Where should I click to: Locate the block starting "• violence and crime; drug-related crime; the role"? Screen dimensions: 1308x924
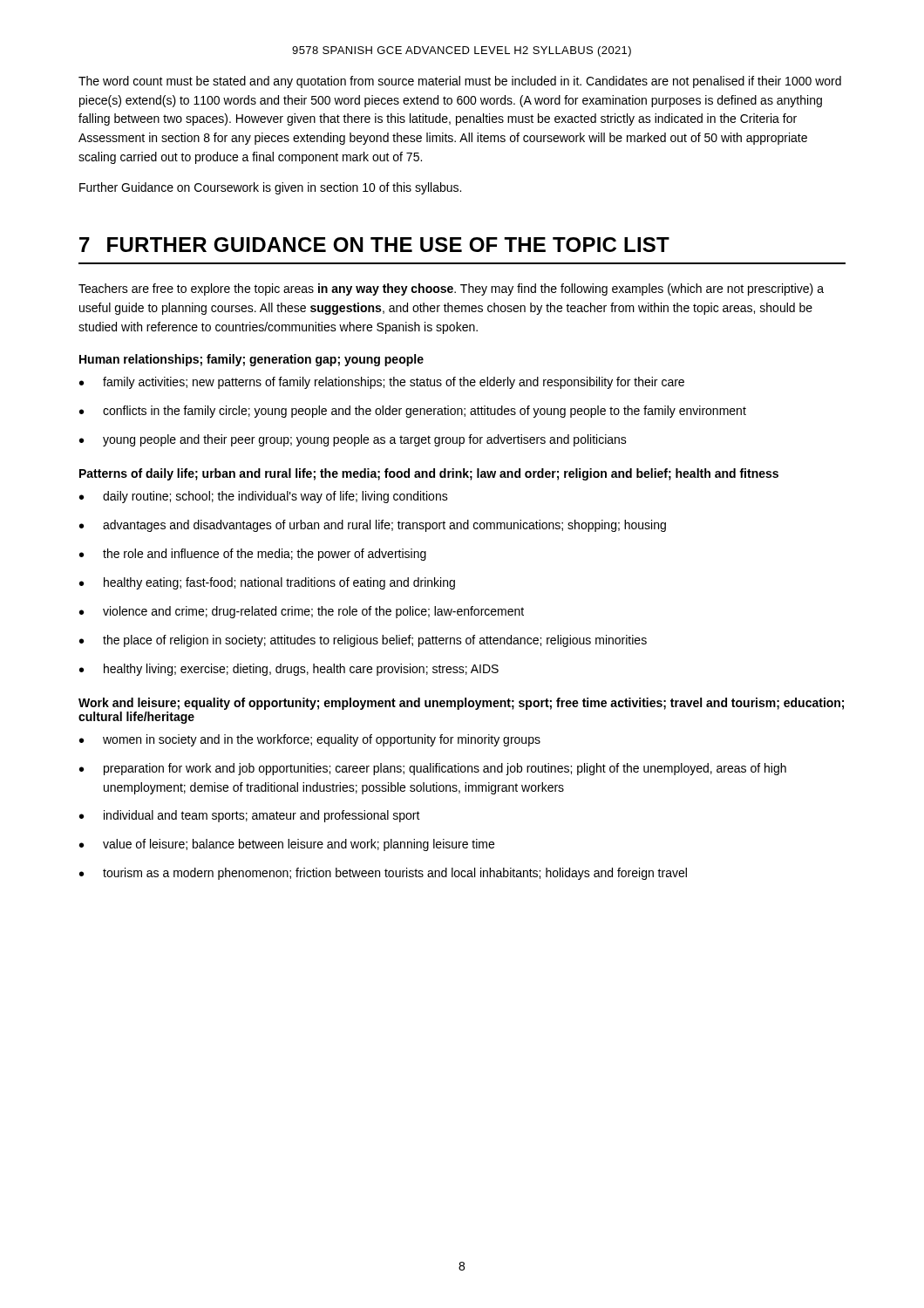click(x=462, y=613)
